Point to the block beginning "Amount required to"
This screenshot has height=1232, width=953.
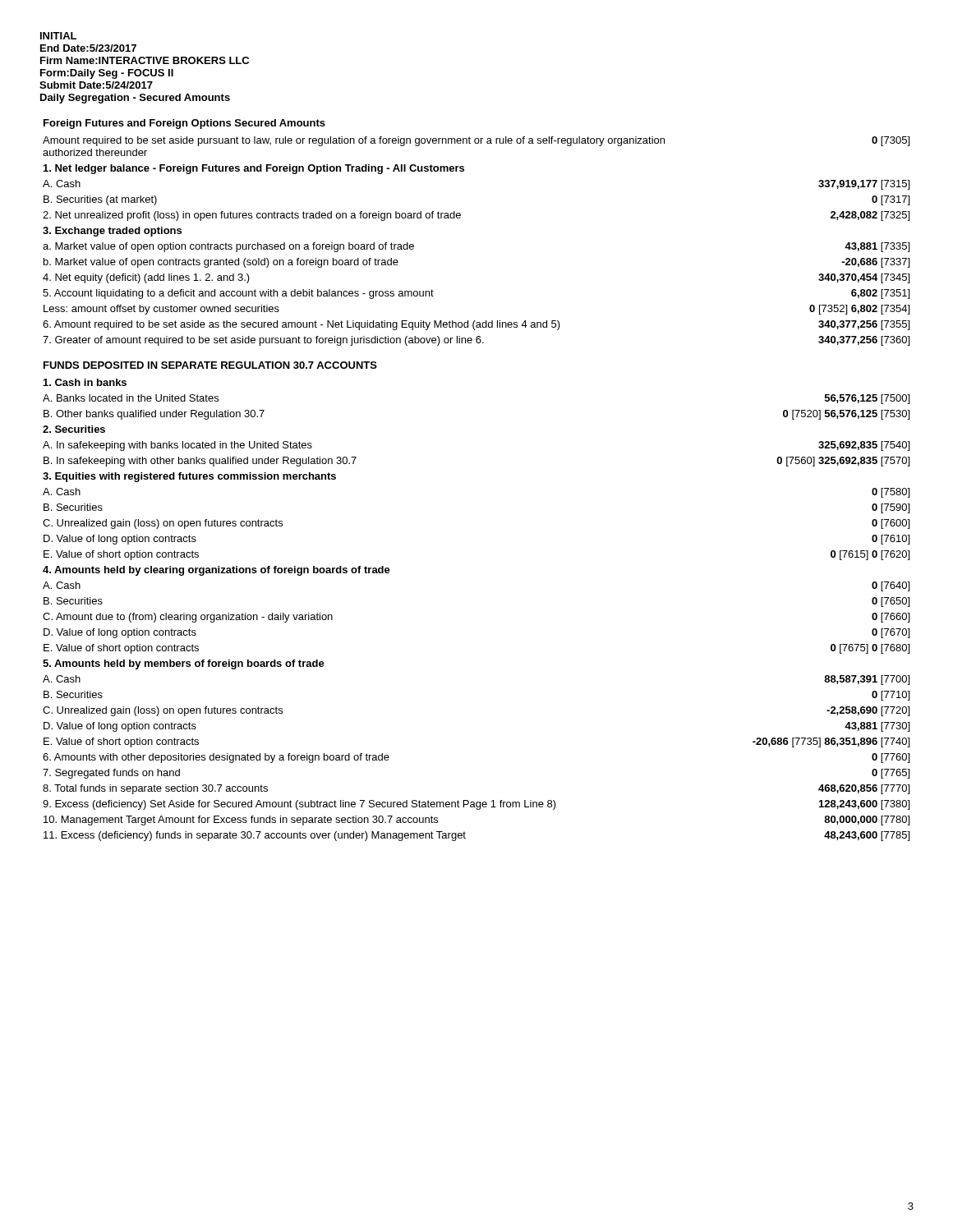point(354,146)
